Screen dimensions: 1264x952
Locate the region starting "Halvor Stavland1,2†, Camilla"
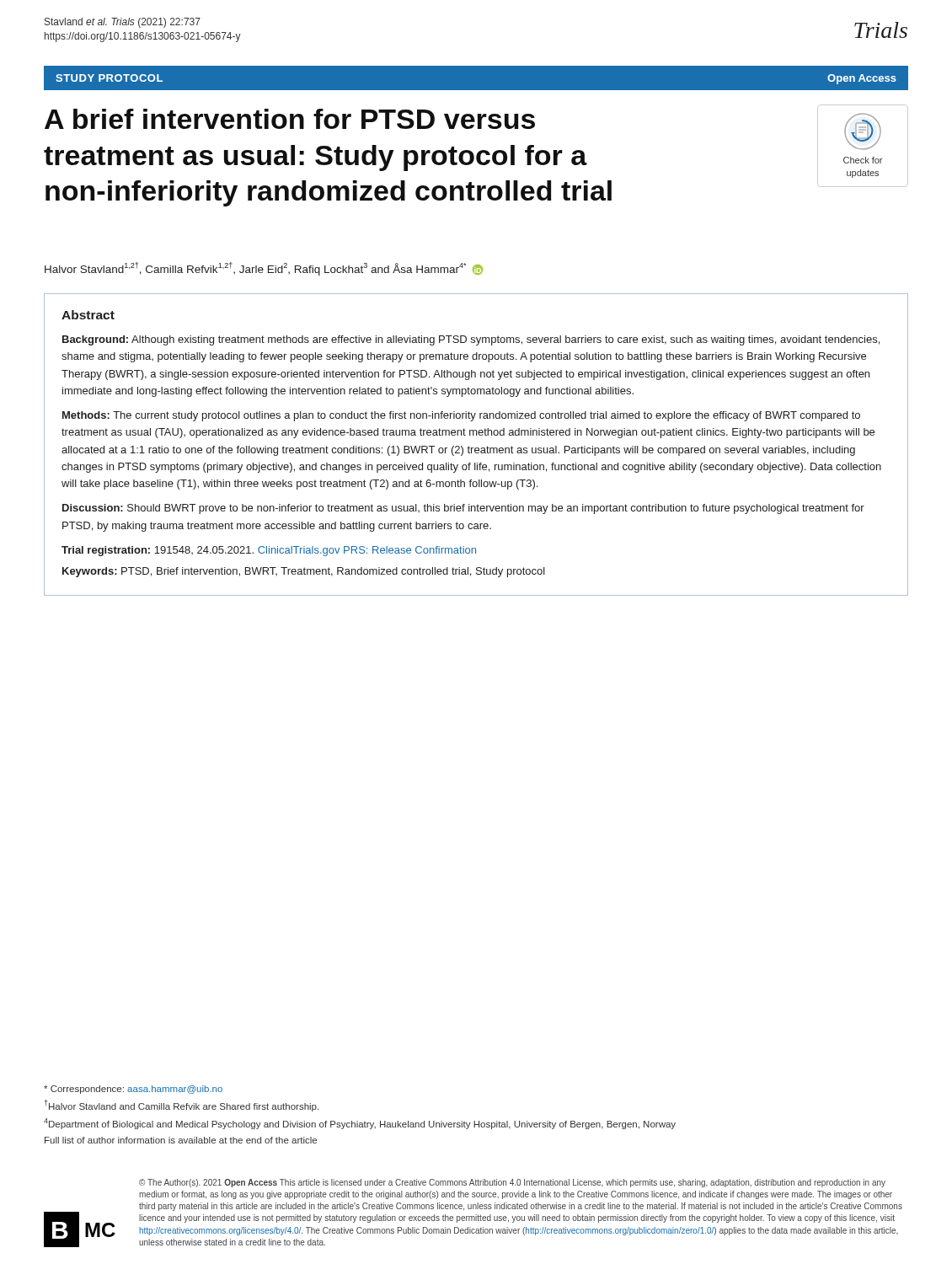coord(264,268)
